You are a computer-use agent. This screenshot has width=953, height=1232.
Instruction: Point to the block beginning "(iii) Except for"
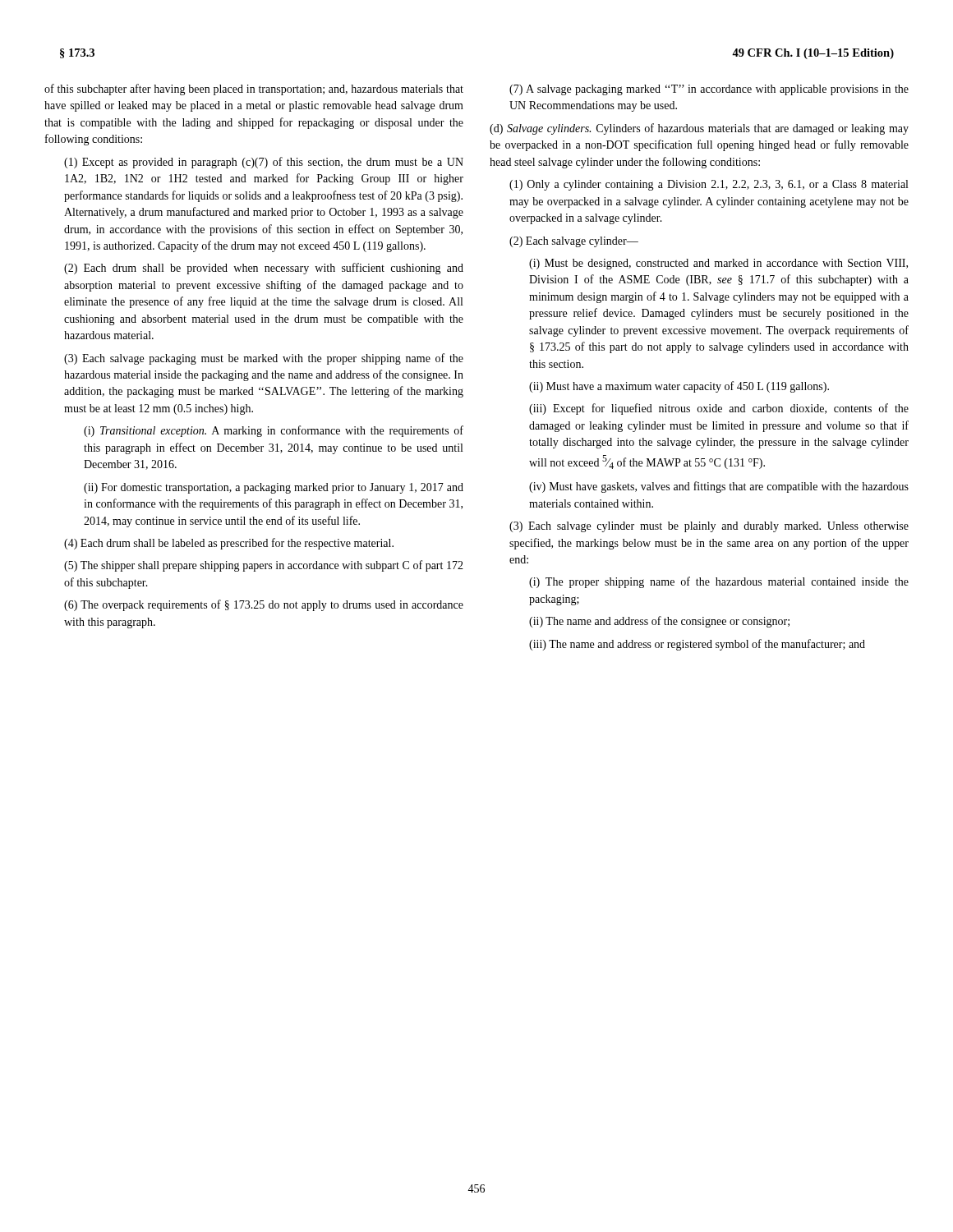click(x=719, y=437)
